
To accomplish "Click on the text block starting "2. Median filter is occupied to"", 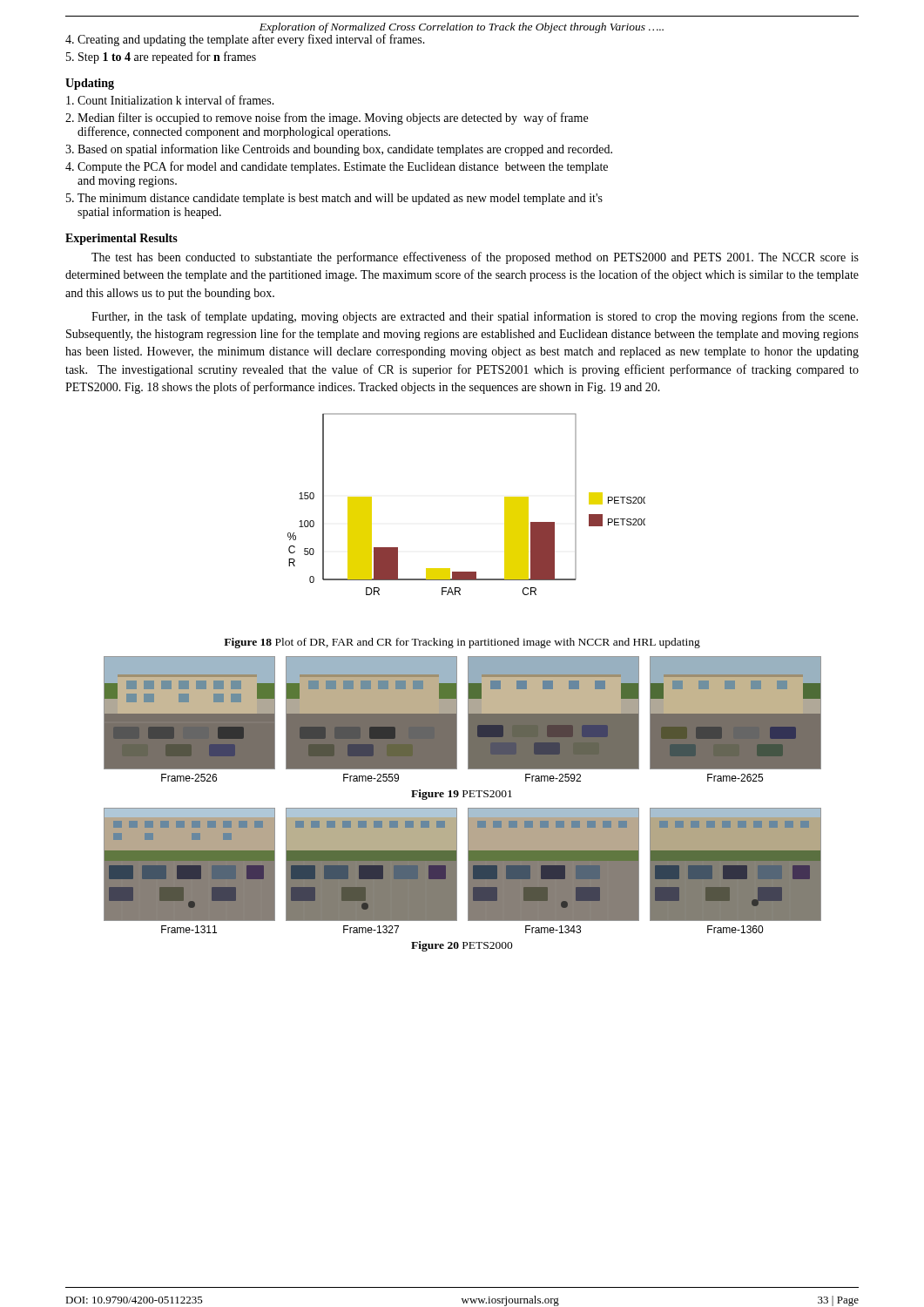I will coord(327,125).
